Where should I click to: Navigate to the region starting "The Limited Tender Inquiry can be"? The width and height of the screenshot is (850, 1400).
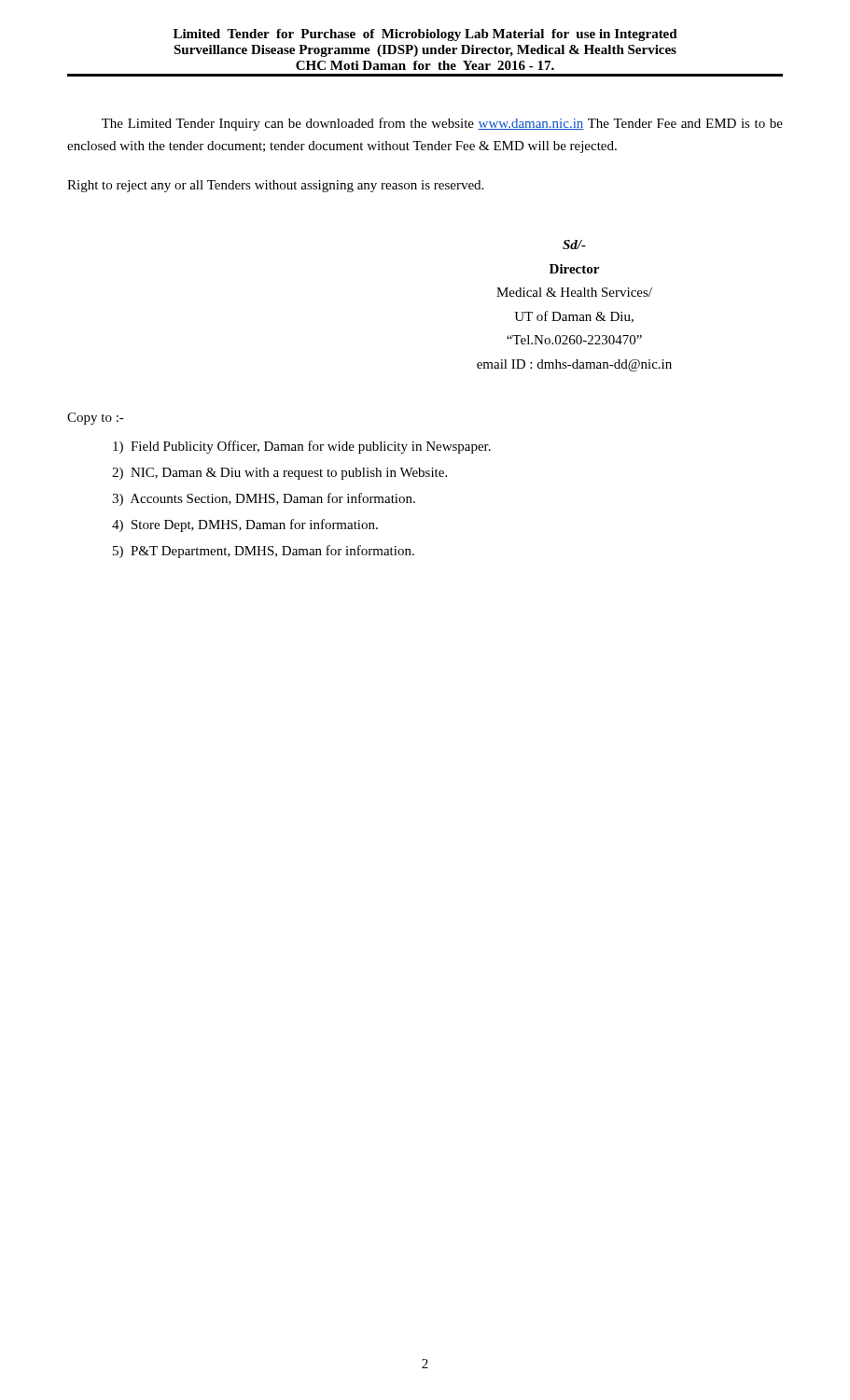pos(425,134)
